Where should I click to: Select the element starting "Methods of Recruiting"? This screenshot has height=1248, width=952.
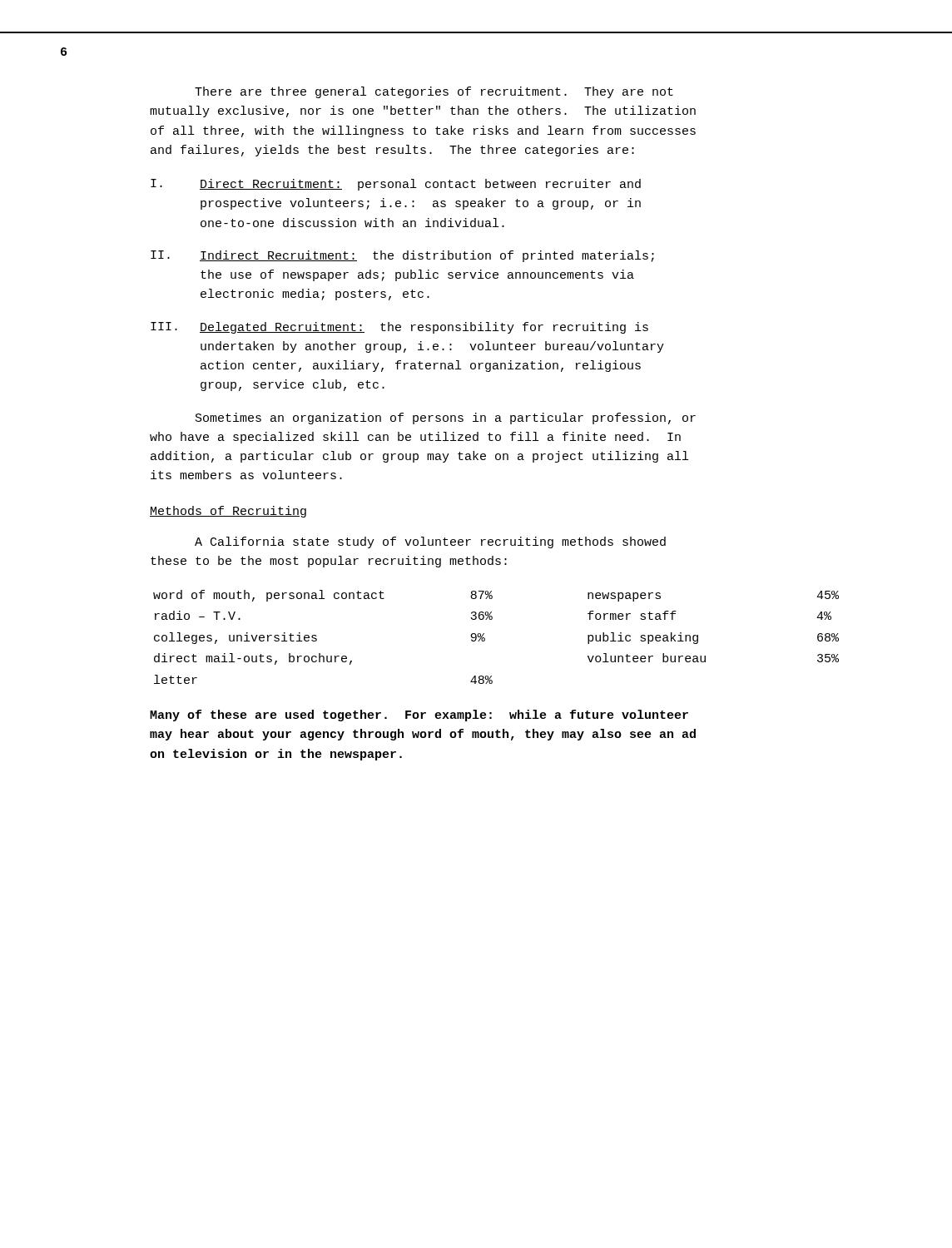(228, 512)
